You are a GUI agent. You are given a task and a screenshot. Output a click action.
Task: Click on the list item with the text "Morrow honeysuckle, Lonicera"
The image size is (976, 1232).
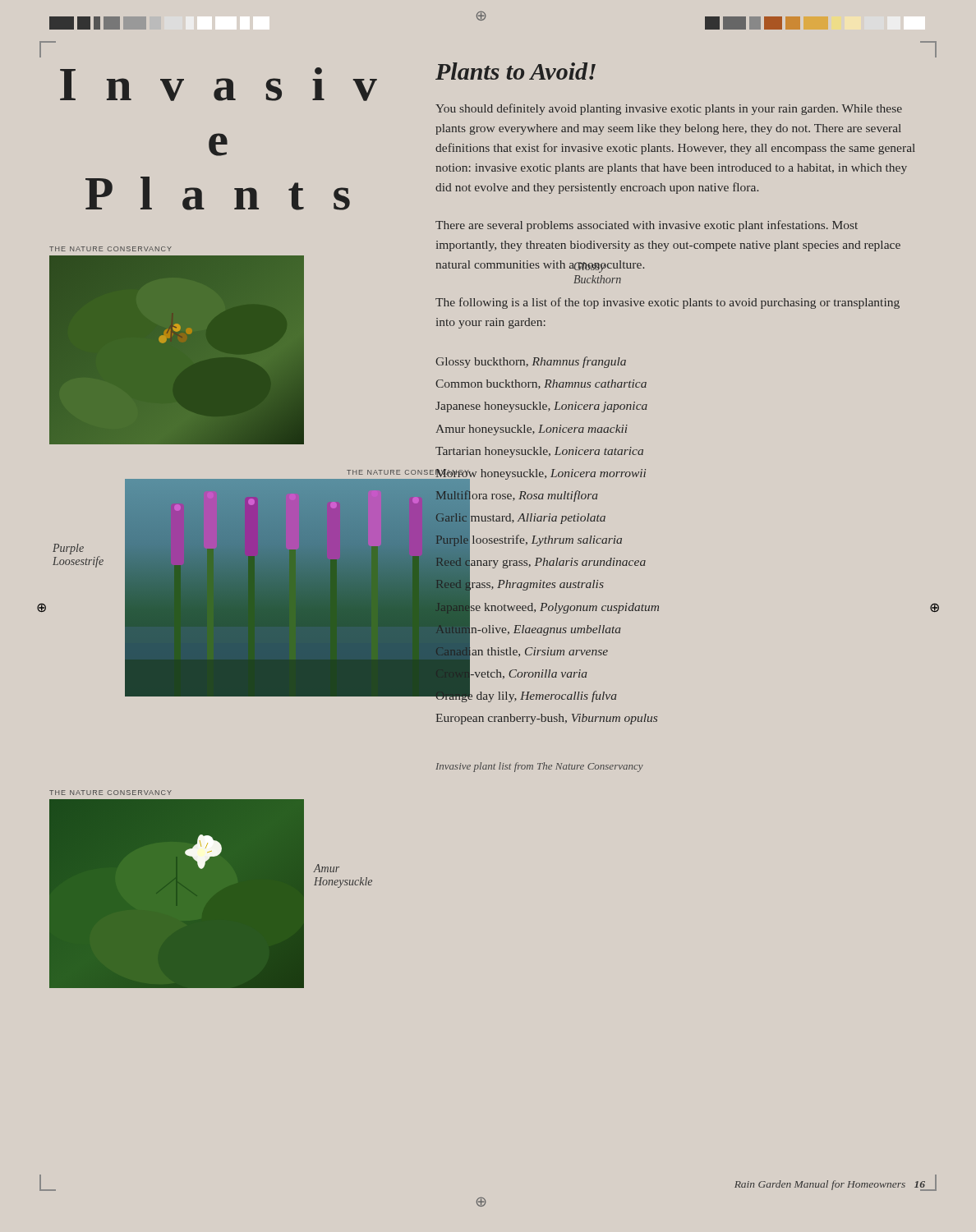(541, 473)
